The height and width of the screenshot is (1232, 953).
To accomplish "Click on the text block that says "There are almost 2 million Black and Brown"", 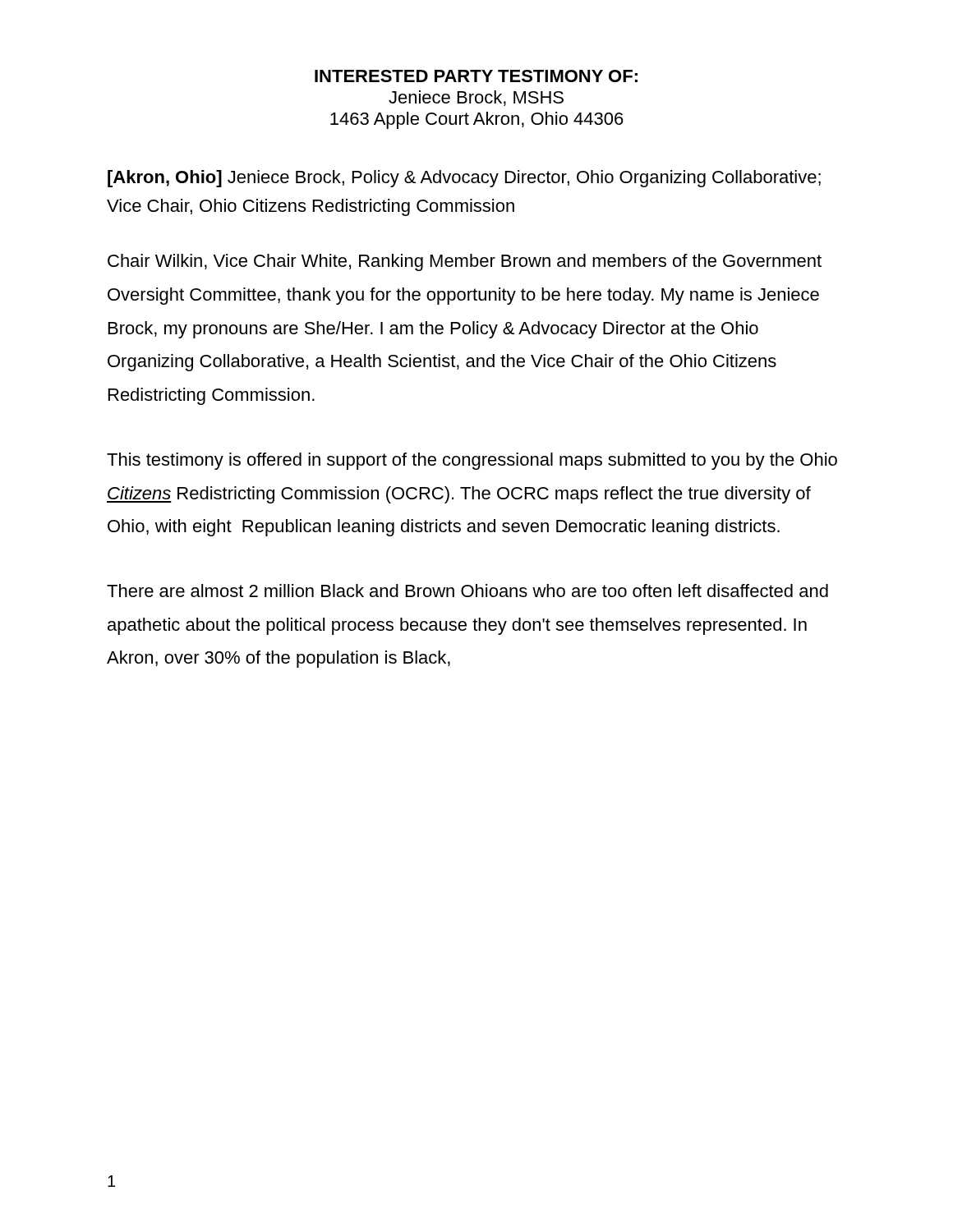I will [468, 624].
